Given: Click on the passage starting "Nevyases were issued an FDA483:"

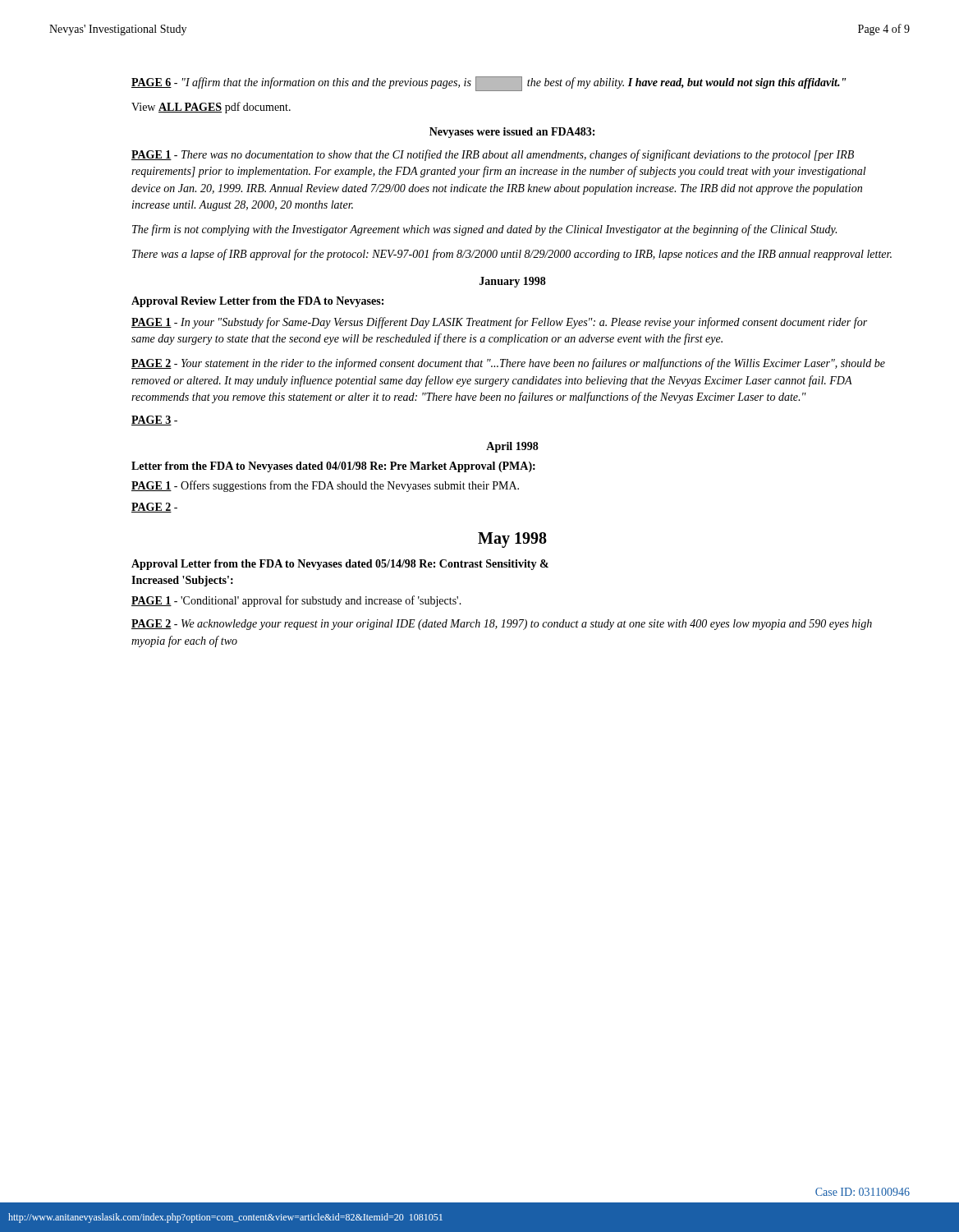Looking at the screenshot, I should pyautogui.click(x=512, y=132).
